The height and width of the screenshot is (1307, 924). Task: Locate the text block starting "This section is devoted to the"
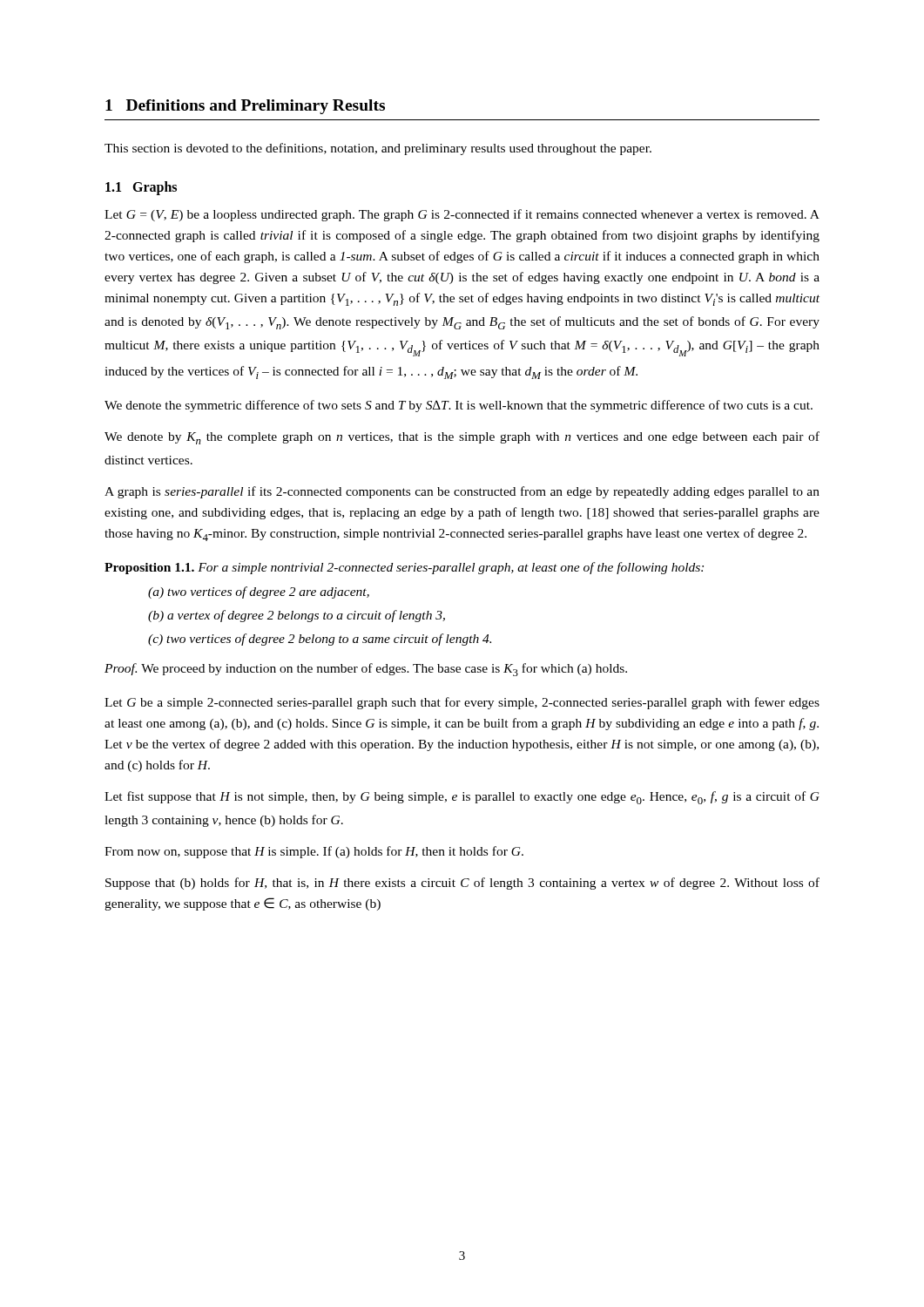point(462,148)
